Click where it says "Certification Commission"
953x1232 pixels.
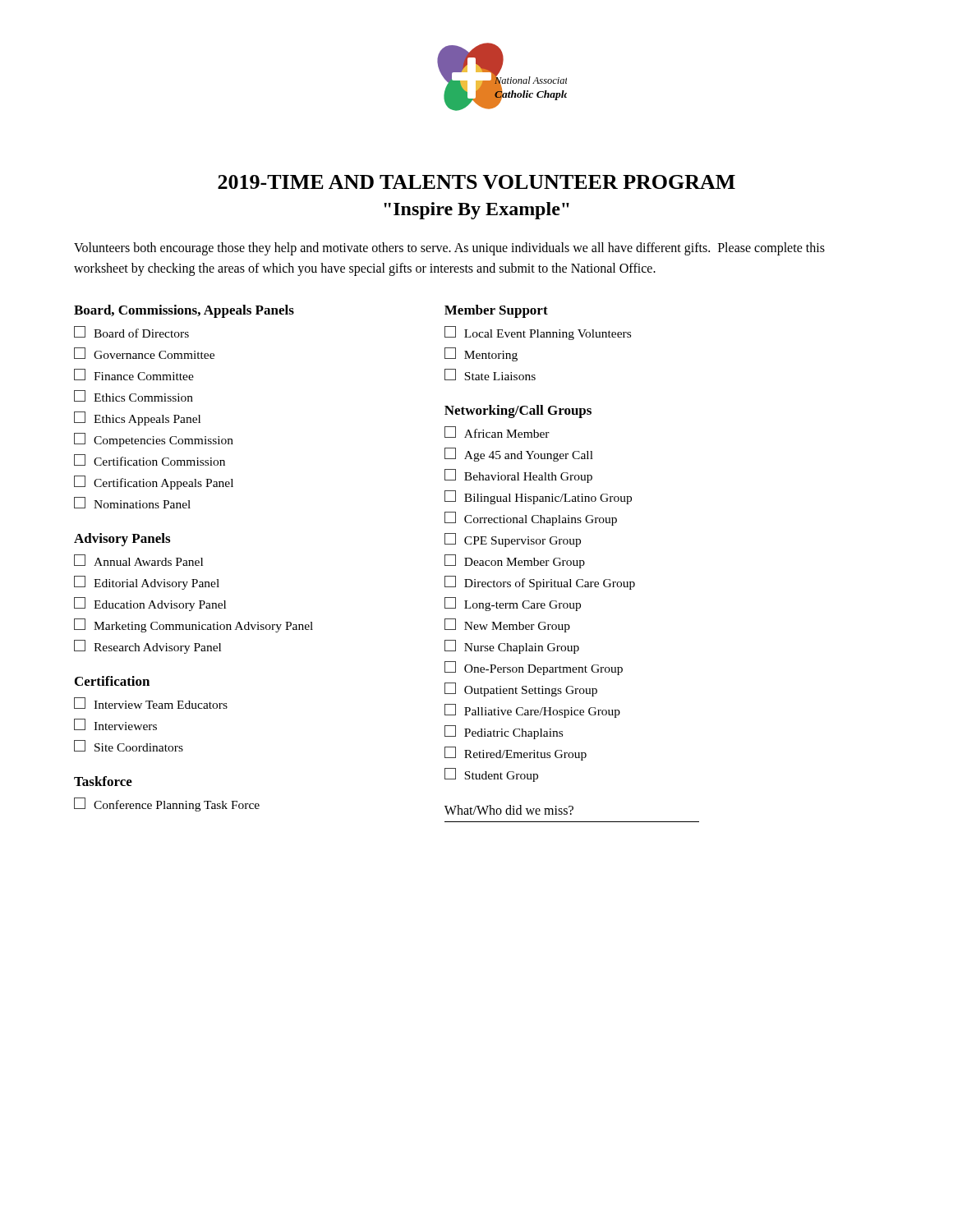(x=150, y=460)
